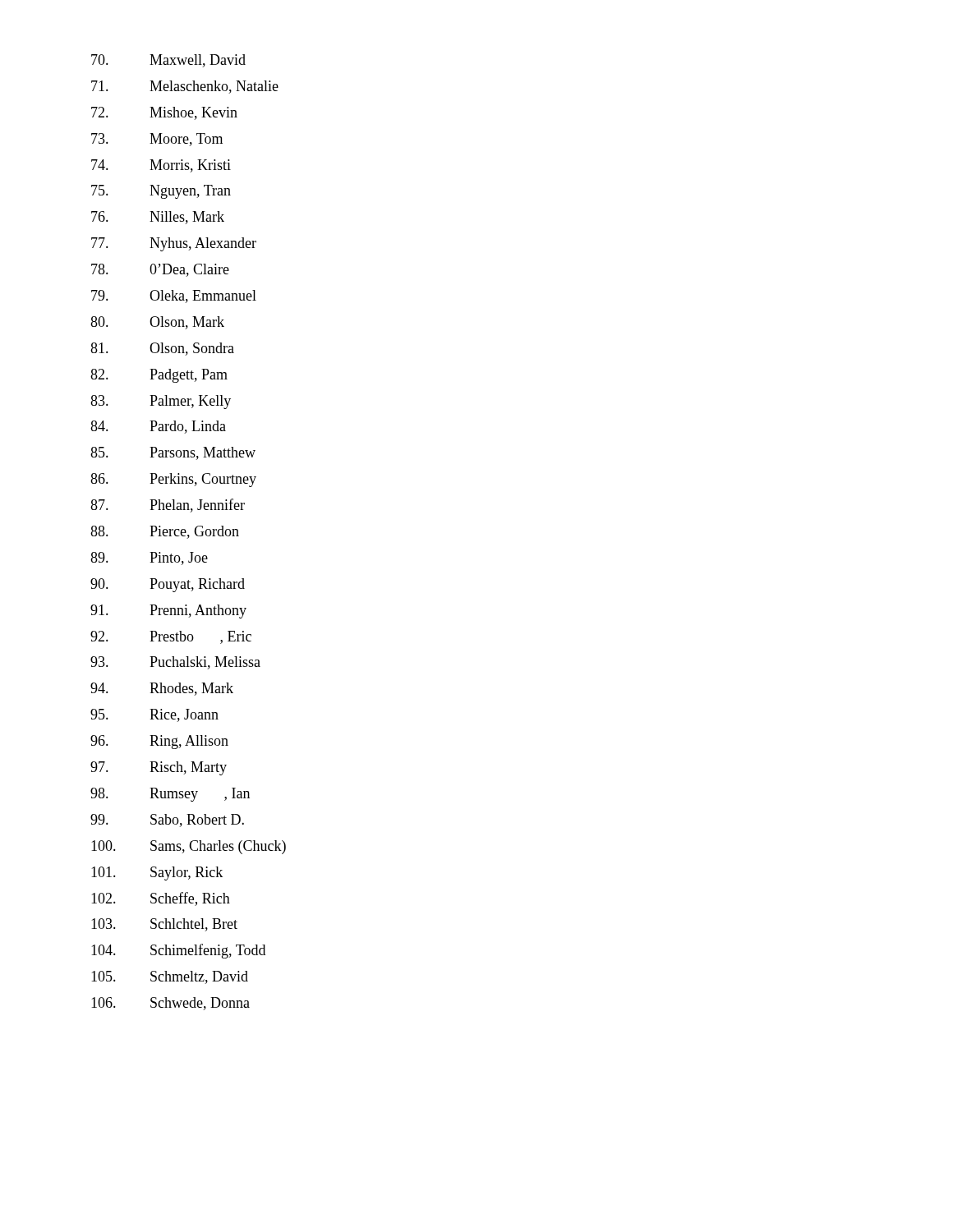Find the region starting "105. Schmeltz, David"

click(x=169, y=977)
